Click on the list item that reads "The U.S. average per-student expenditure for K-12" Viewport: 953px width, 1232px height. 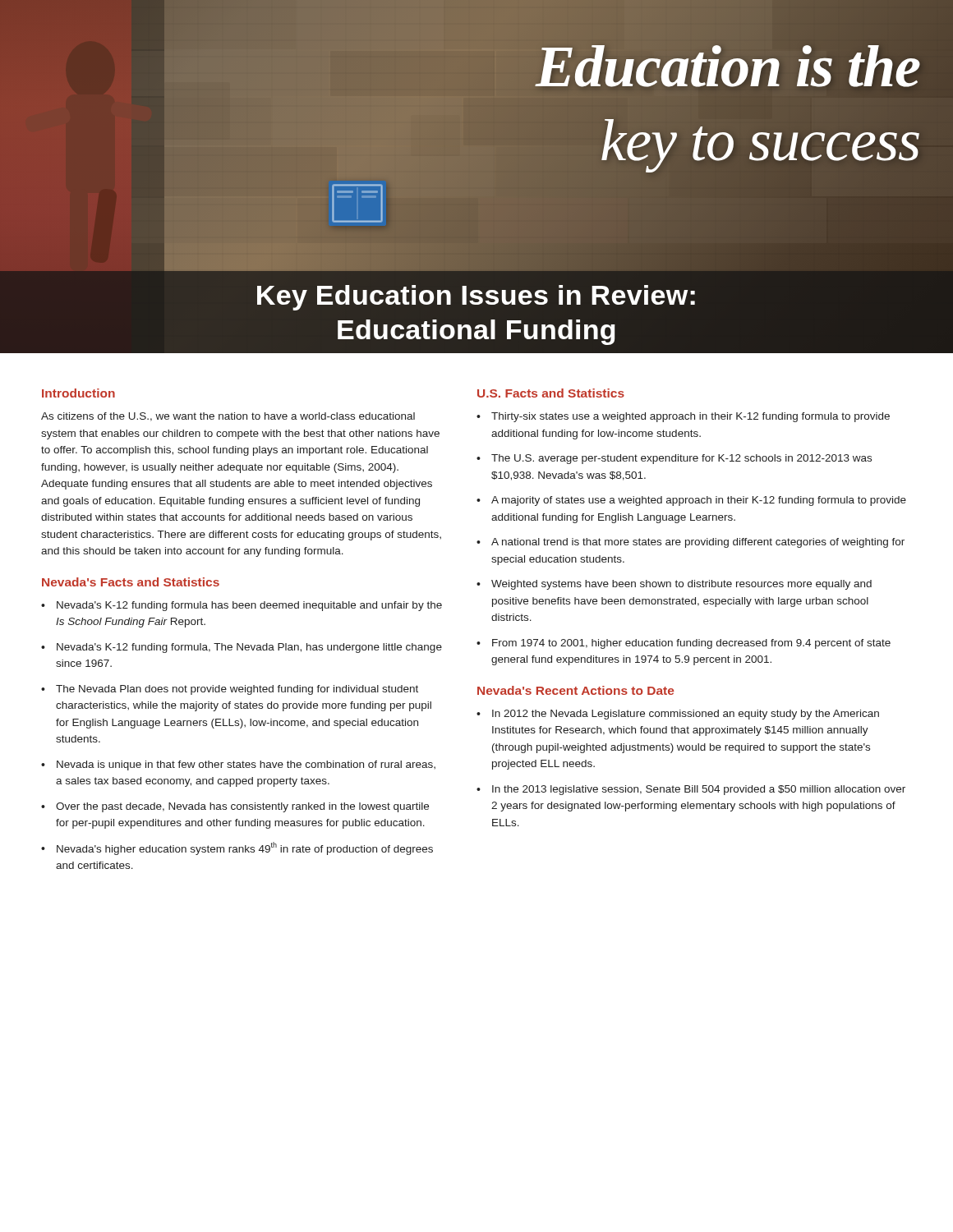coord(682,466)
